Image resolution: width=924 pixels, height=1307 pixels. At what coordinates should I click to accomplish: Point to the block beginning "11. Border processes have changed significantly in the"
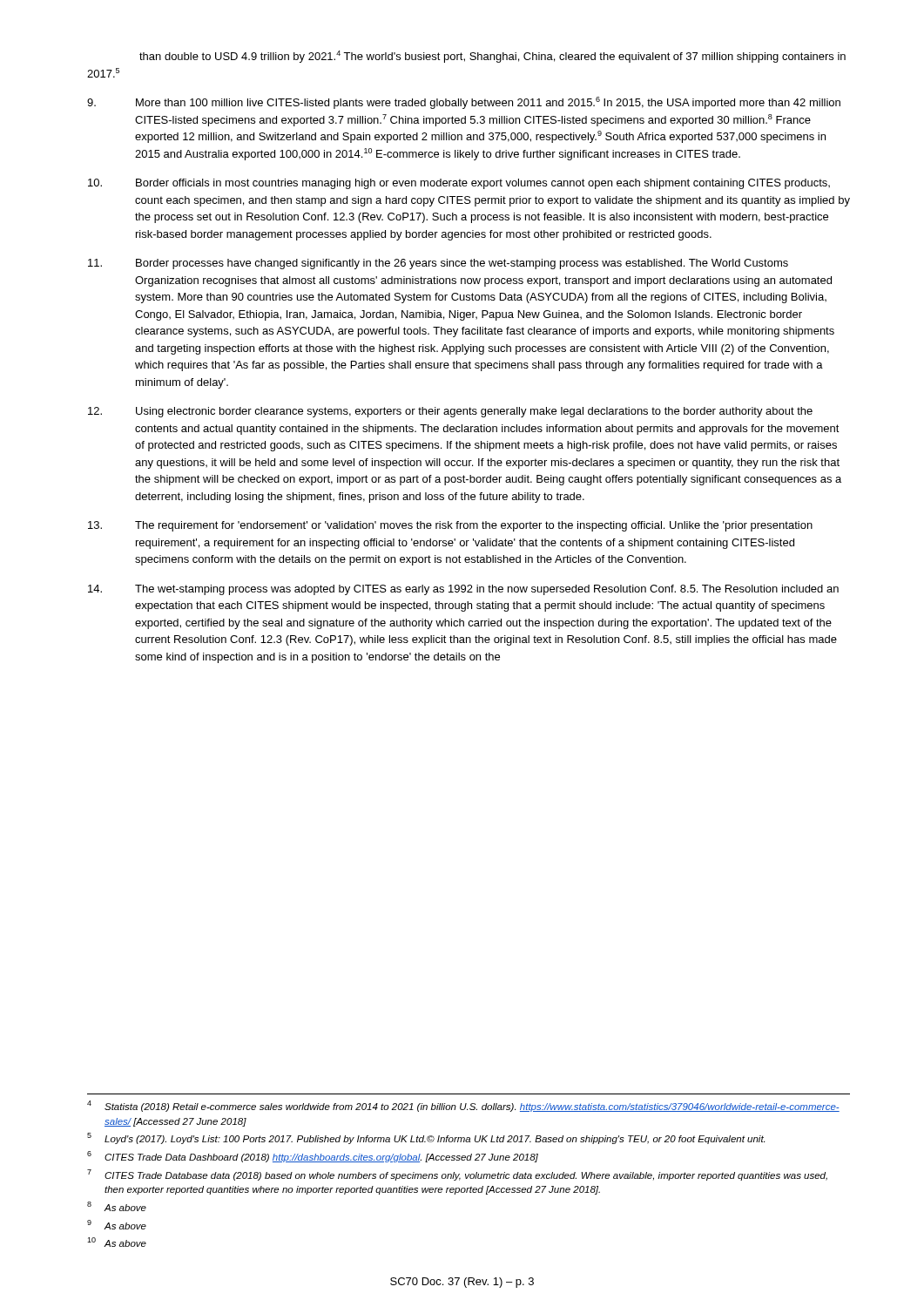(469, 322)
